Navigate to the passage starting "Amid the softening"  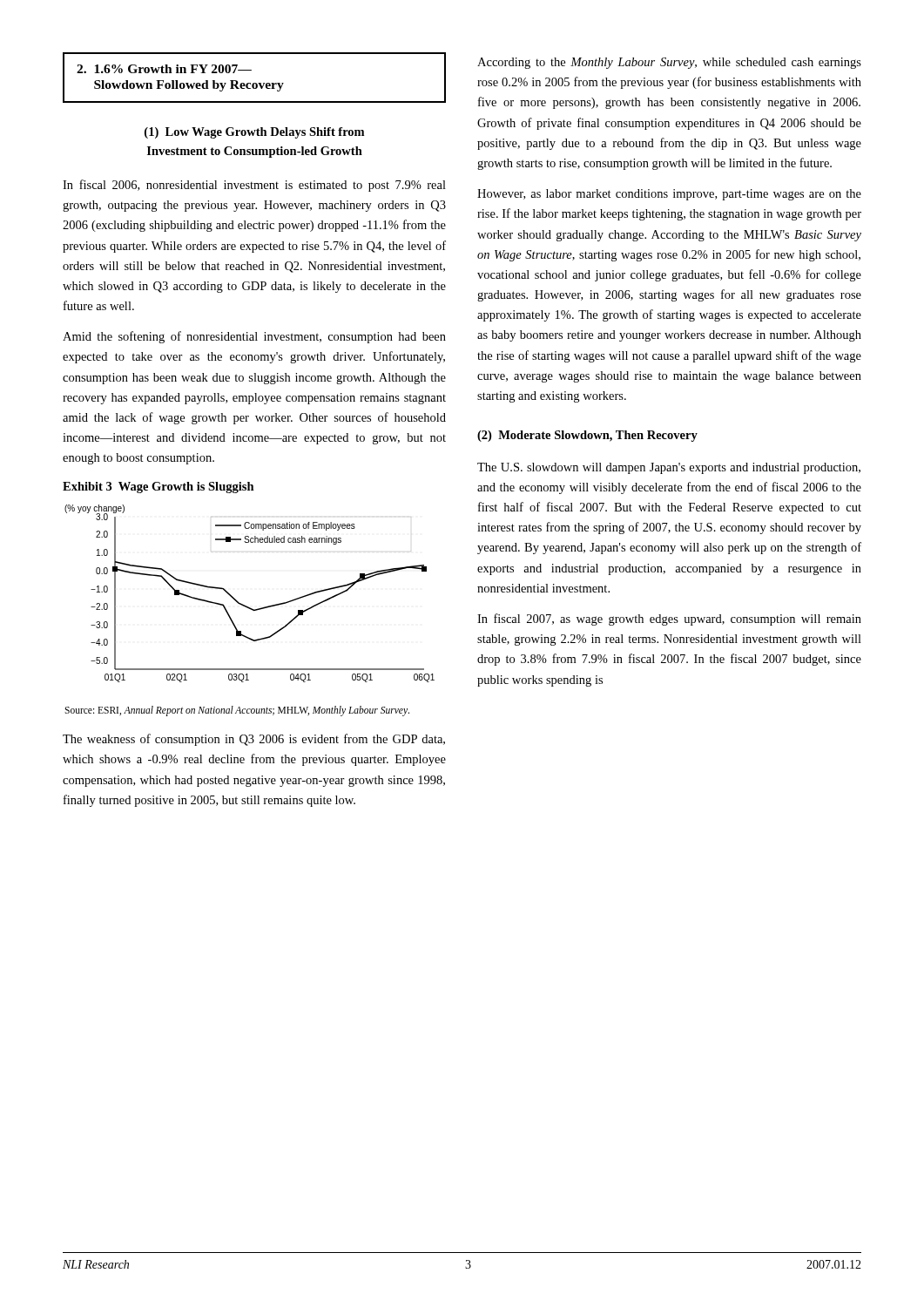coord(254,398)
